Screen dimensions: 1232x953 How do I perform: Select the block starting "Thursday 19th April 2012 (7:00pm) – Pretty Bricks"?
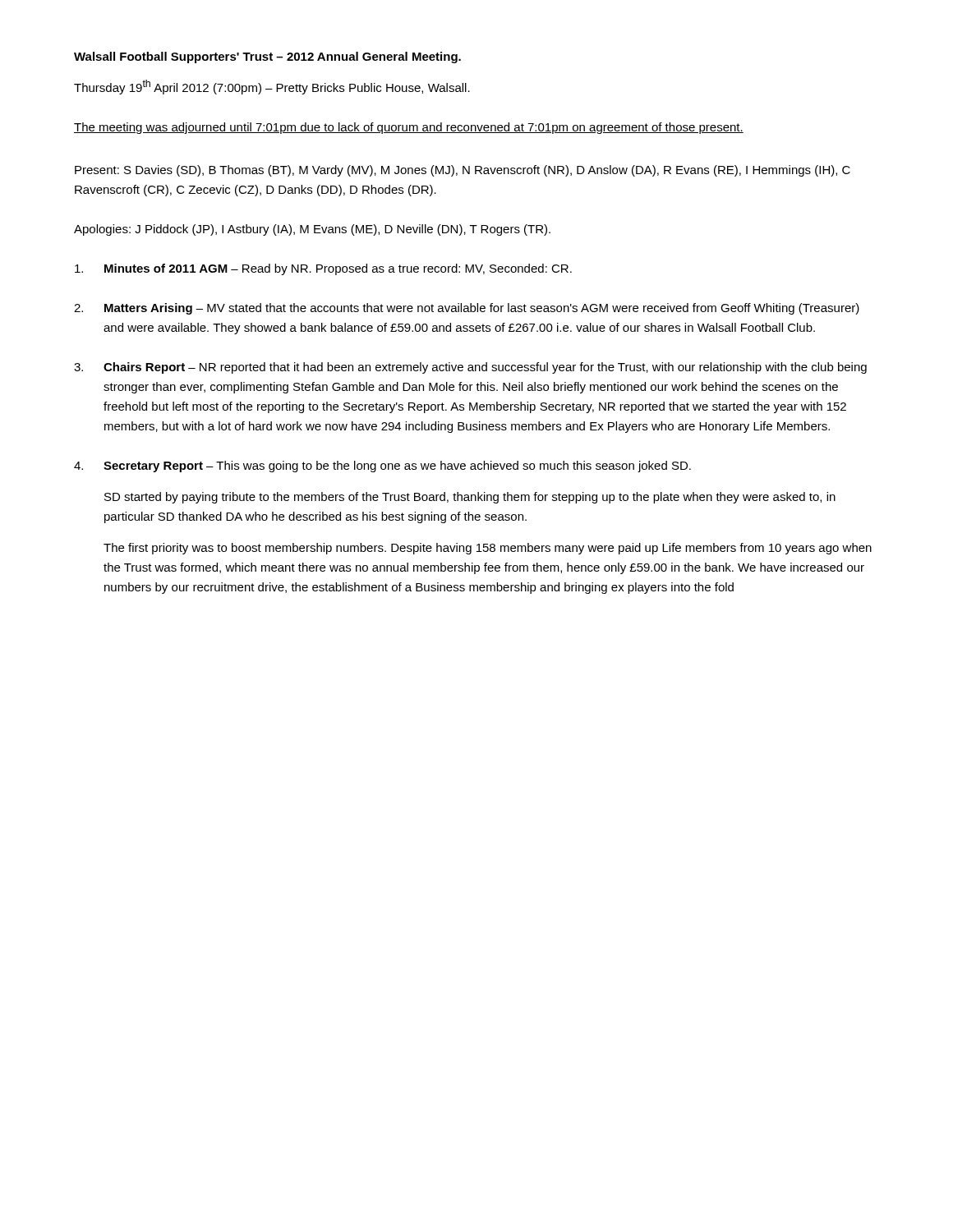click(272, 86)
